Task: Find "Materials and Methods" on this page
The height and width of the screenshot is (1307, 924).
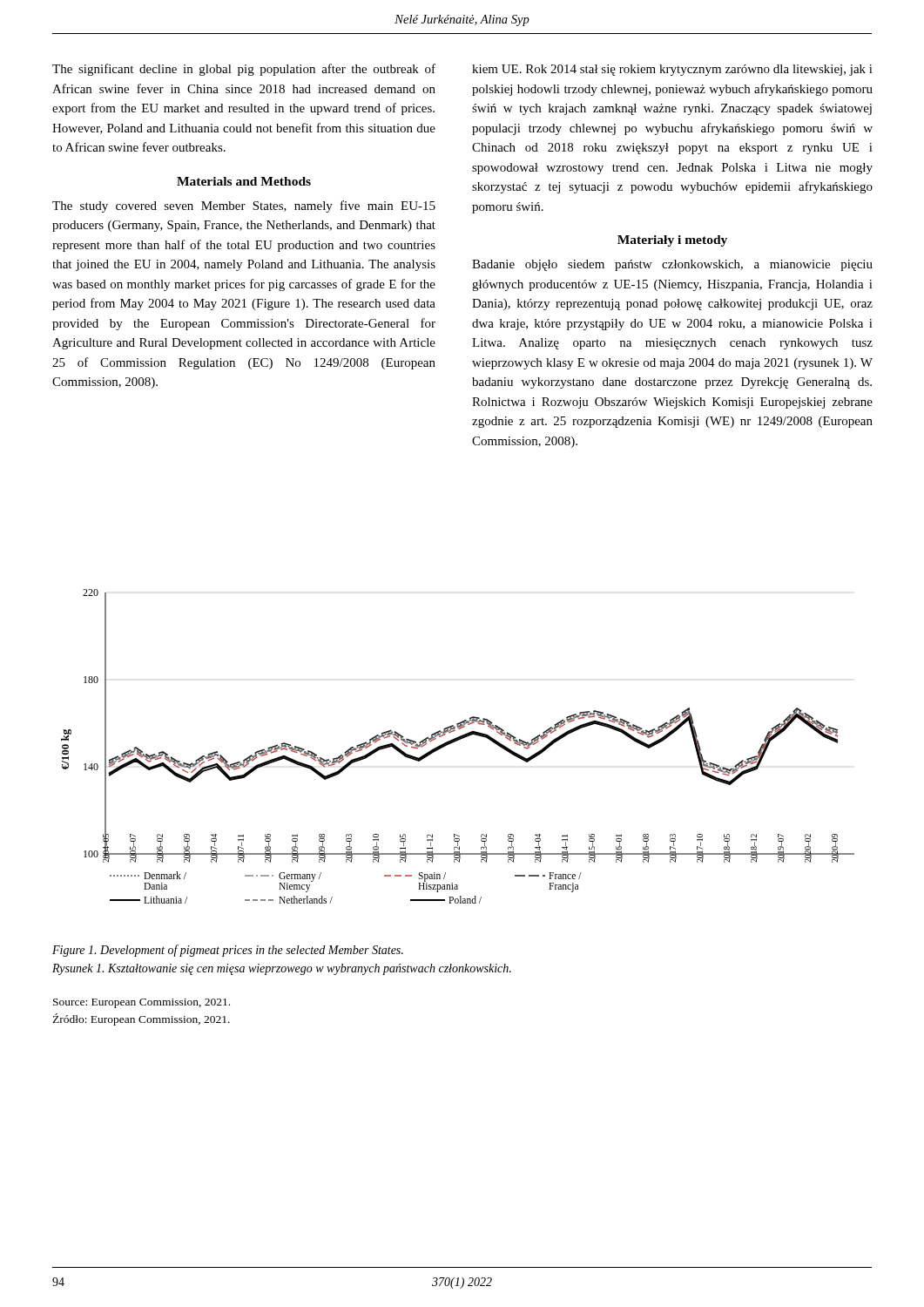Action: click(x=244, y=180)
